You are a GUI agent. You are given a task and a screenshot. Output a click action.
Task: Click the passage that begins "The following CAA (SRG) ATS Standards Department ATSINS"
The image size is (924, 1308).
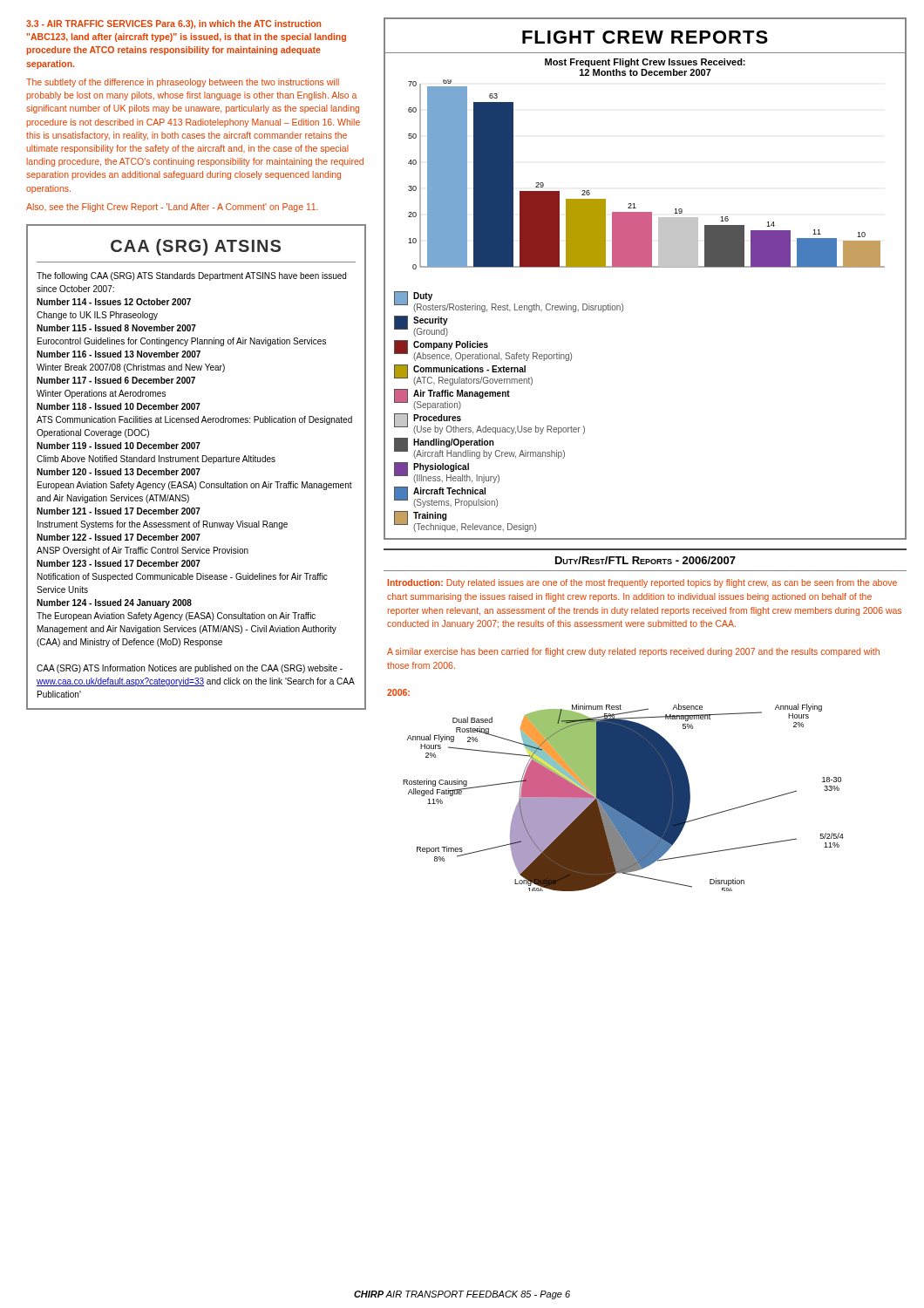coord(195,485)
